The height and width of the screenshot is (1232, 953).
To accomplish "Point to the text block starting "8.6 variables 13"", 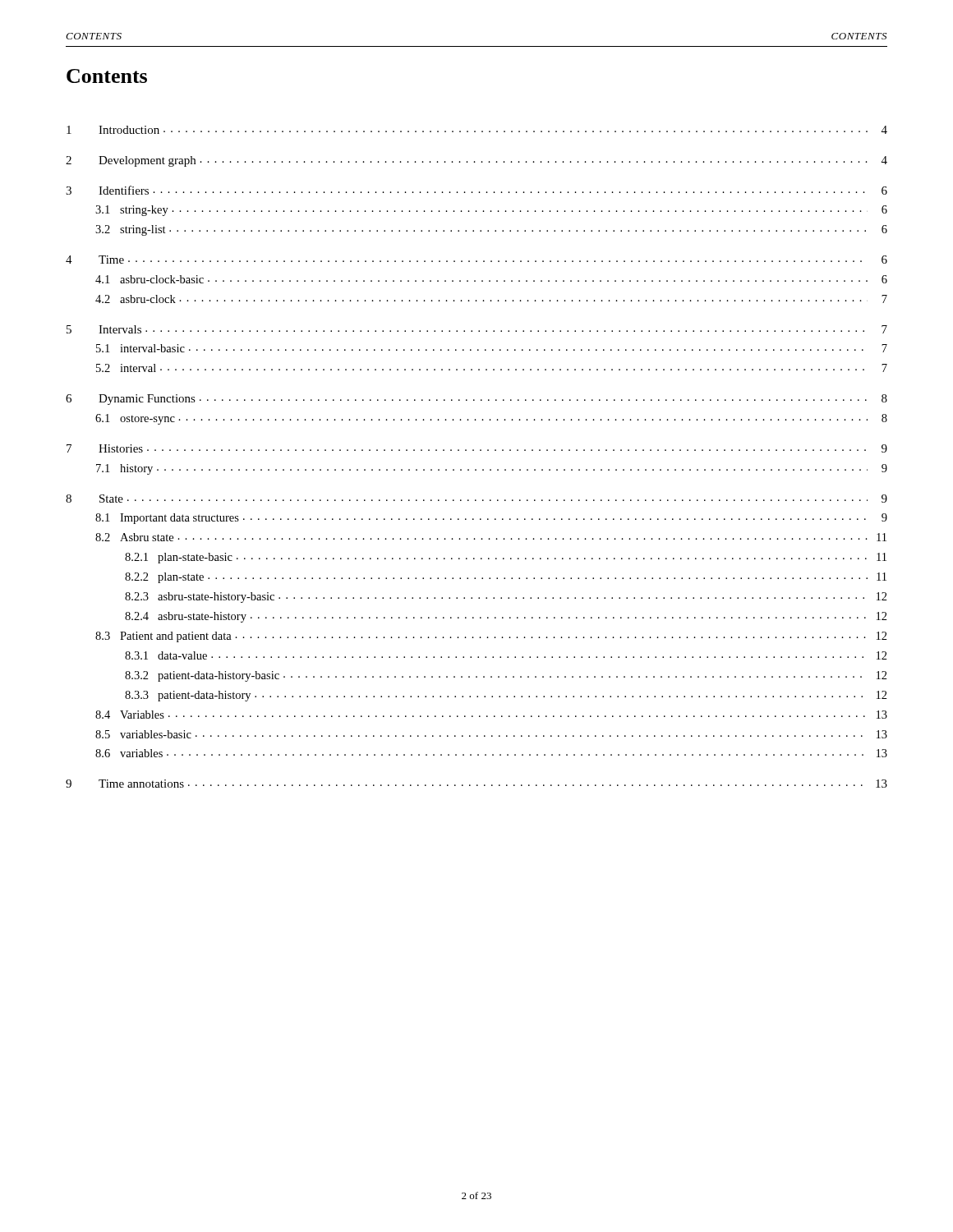I will 491,754.
